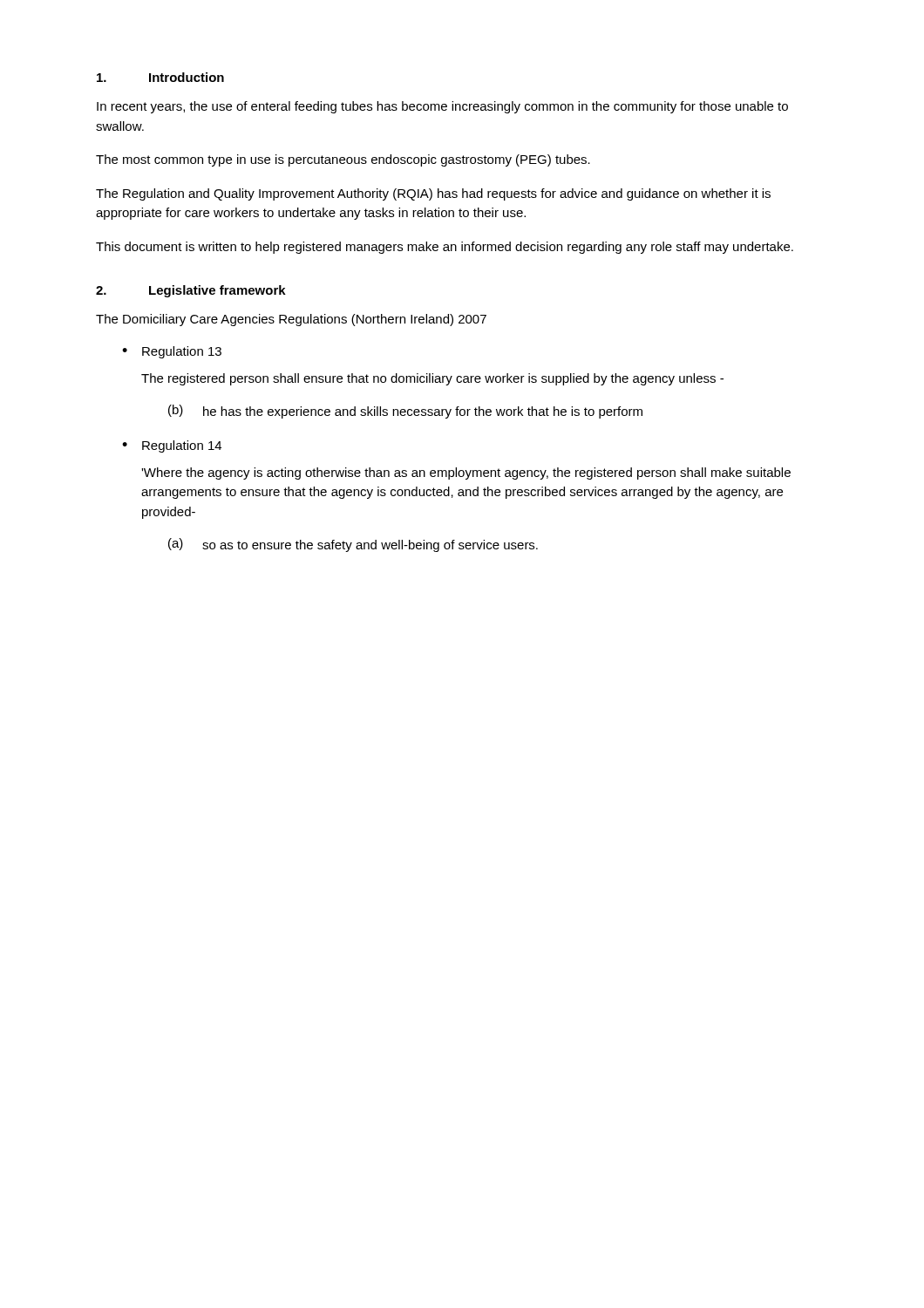Viewport: 924px width, 1308px height.
Task: Select the text block with the text "The Regulation and Quality Improvement Authority (RQIA)"
Action: coord(433,203)
